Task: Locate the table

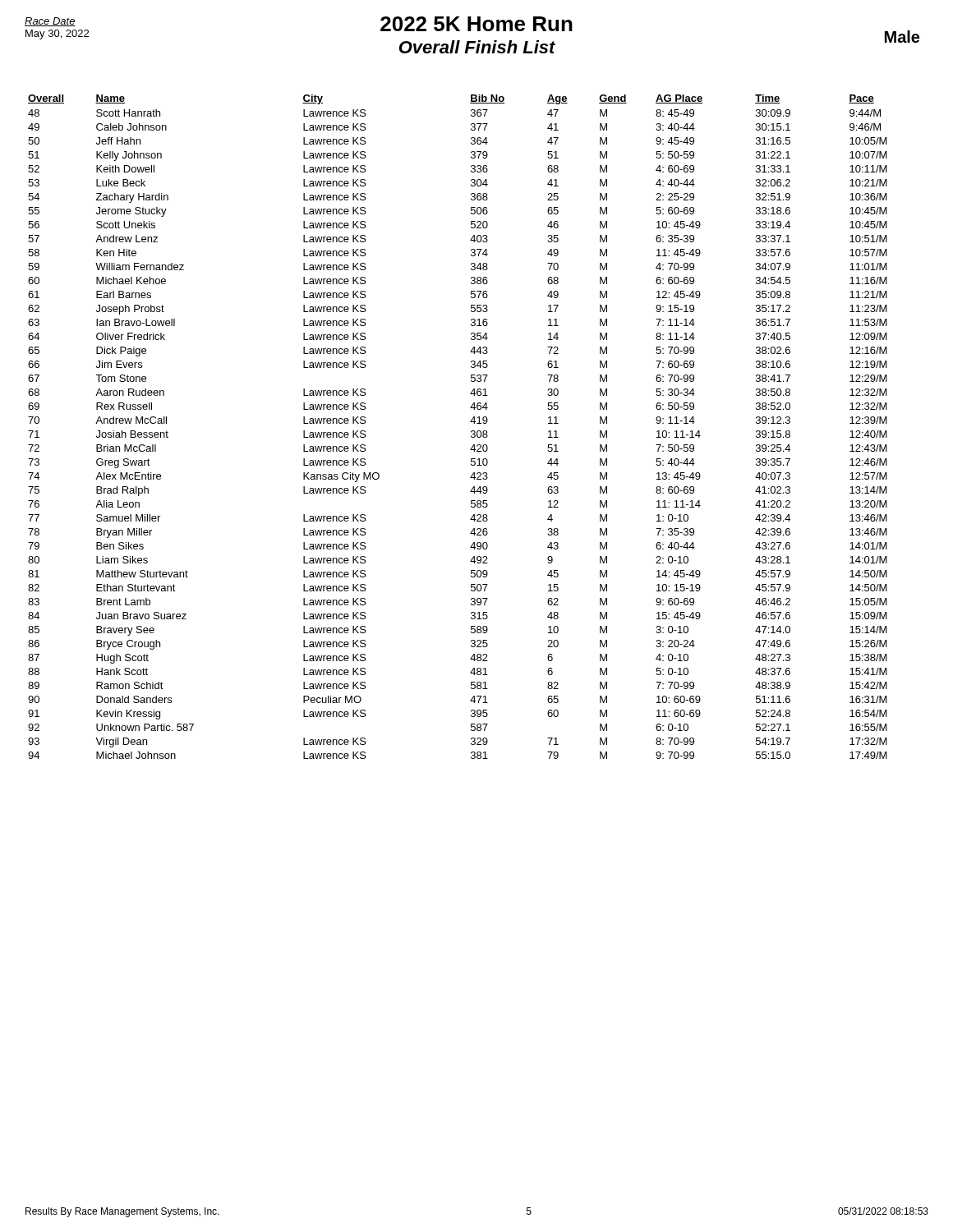Action: pyautogui.click(x=476, y=426)
